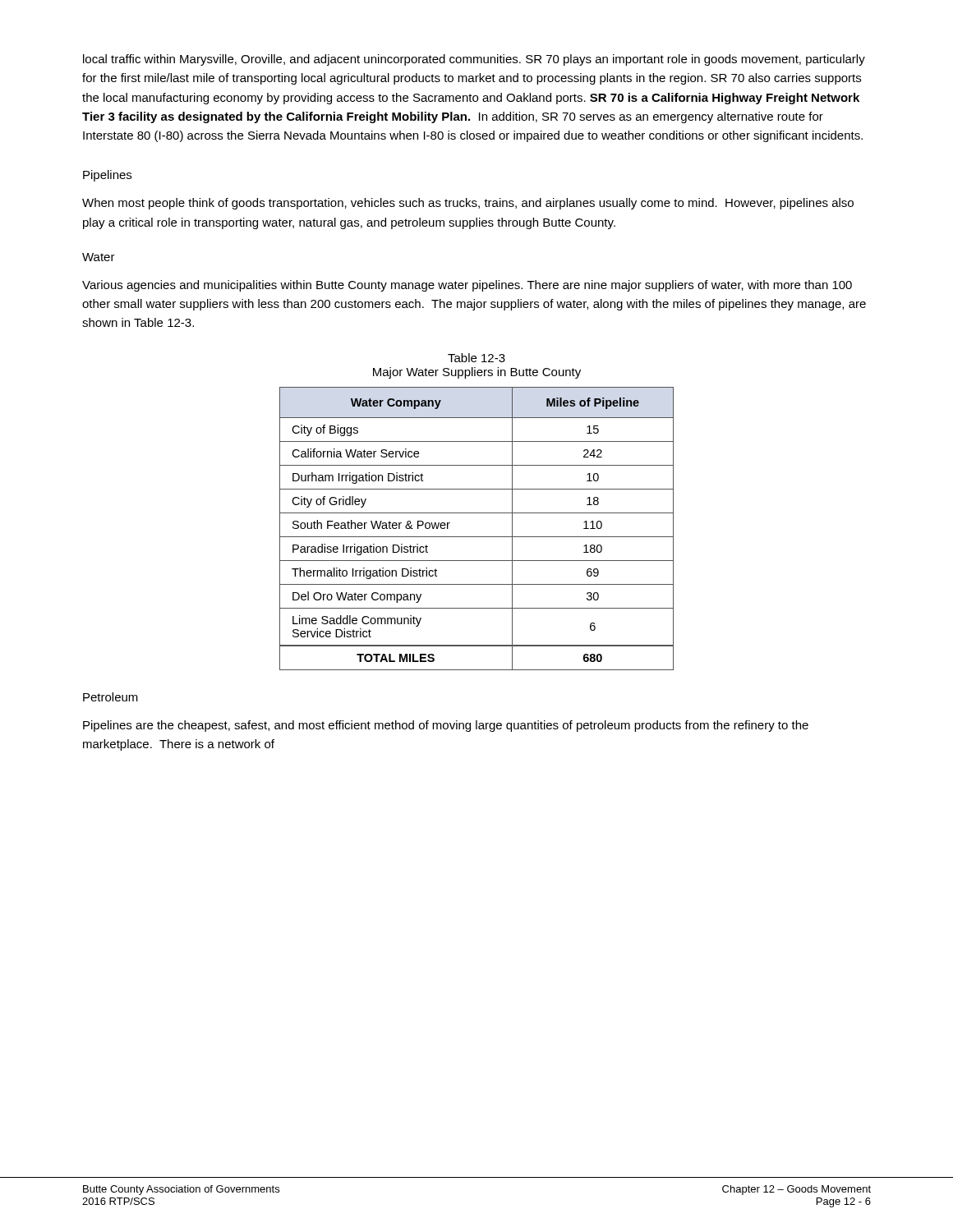Click on the text block that reads "When most people think"
The height and width of the screenshot is (1232, 953).
tap(468, 212)
